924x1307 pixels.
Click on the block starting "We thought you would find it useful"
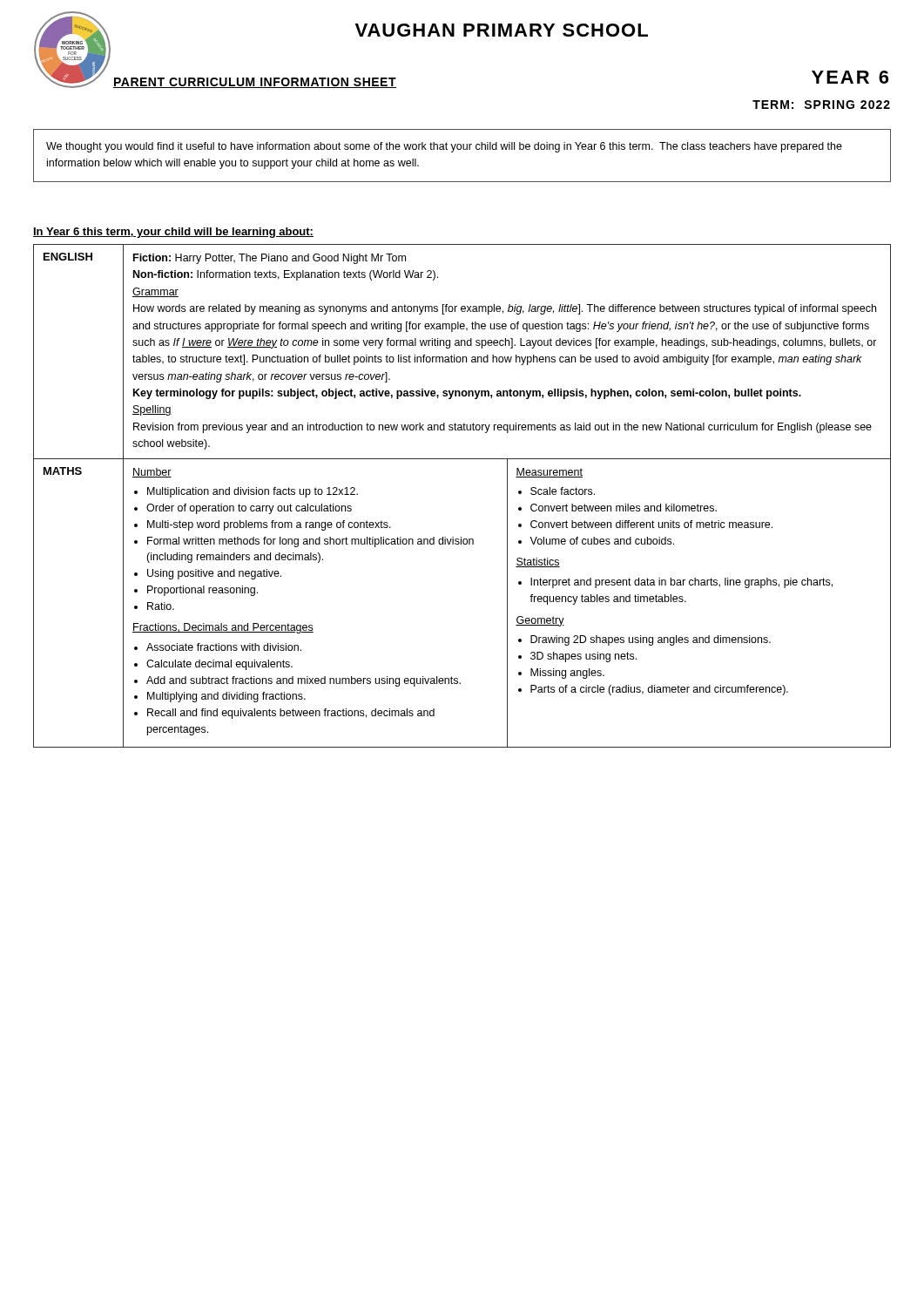tap(444, 155)
